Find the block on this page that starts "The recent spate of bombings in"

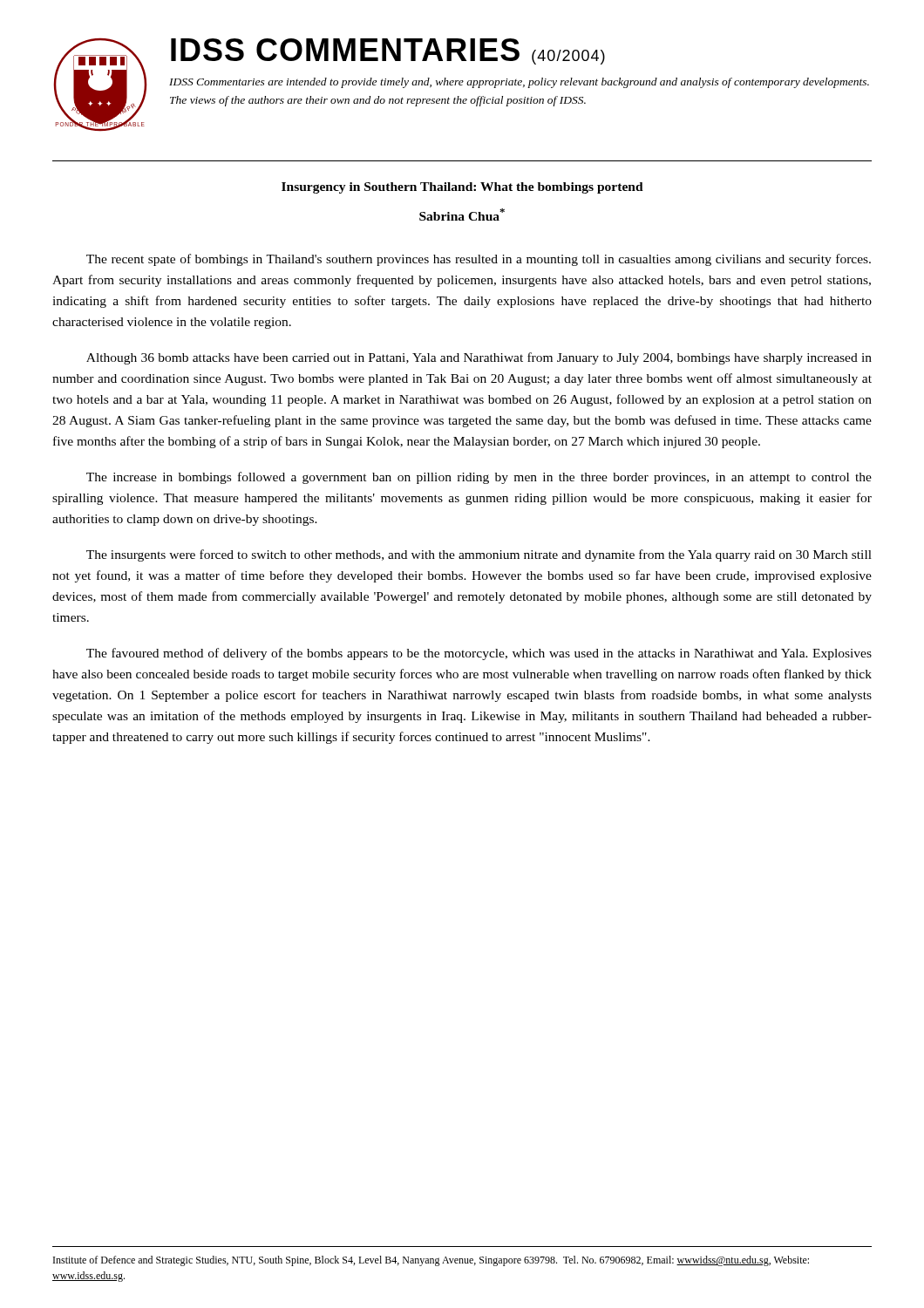(x=462, y=290)
